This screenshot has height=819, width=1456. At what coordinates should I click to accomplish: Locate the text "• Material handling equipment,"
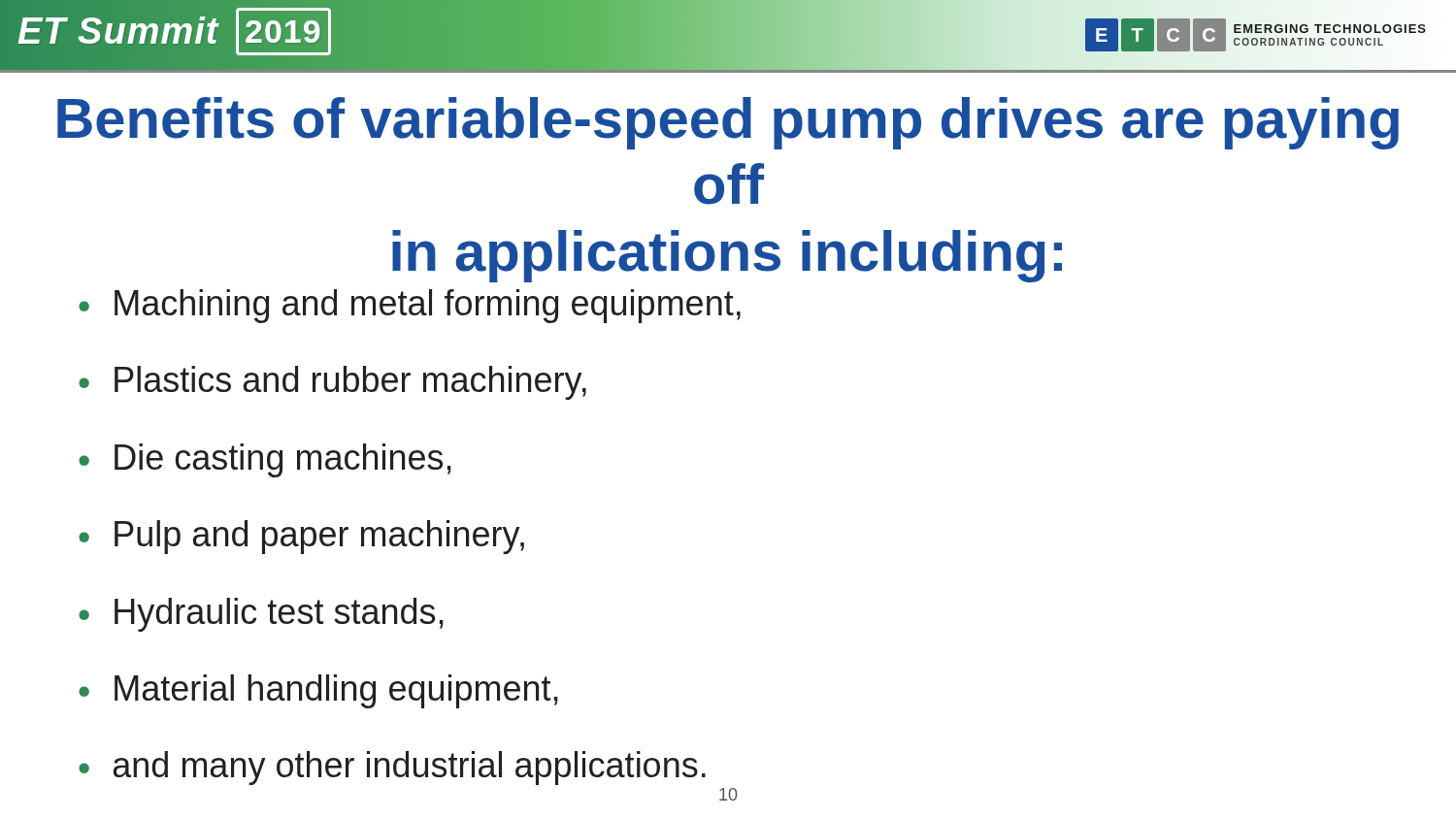[319, 692]
